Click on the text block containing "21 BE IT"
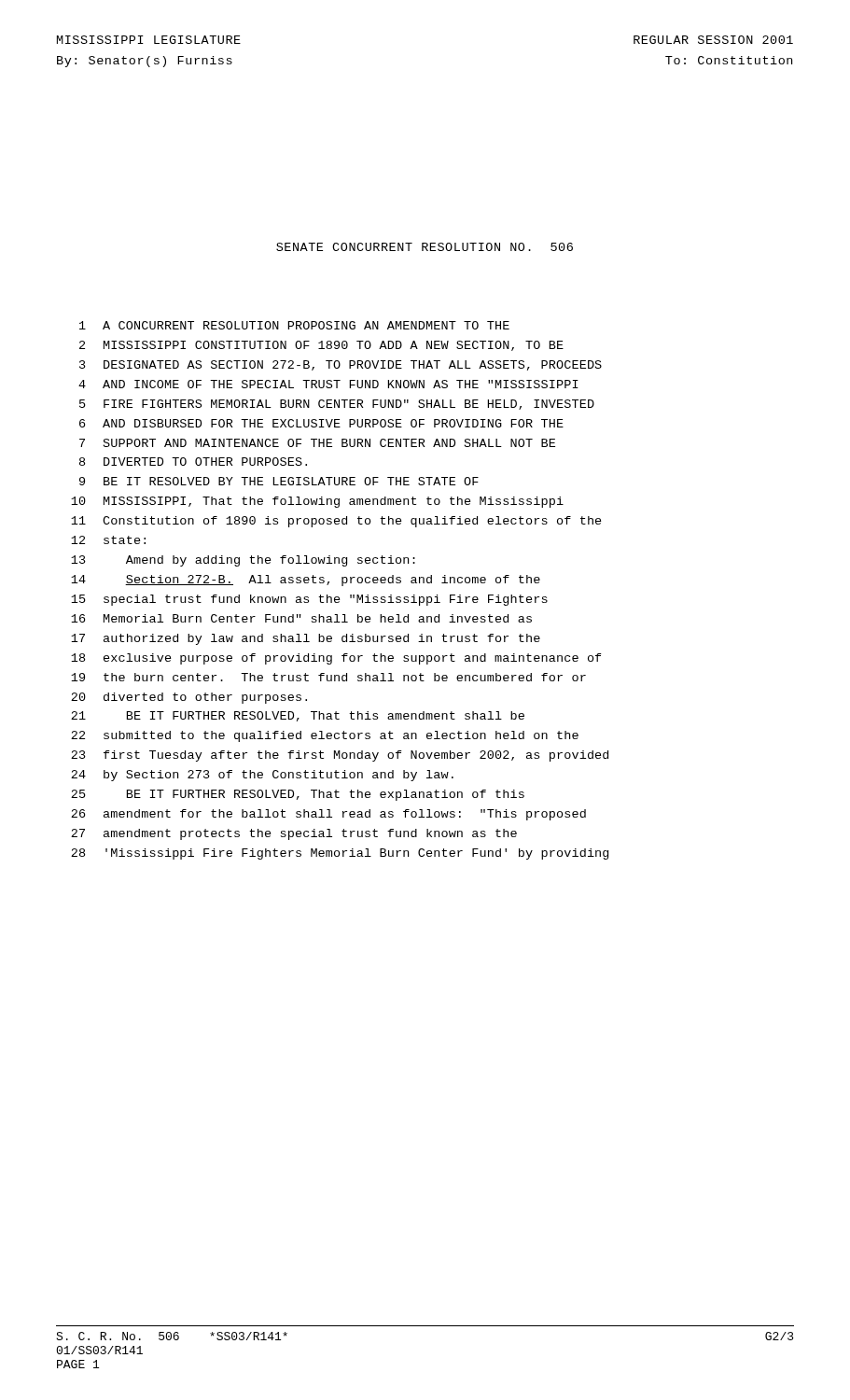850x1400 pixels. 425,718
